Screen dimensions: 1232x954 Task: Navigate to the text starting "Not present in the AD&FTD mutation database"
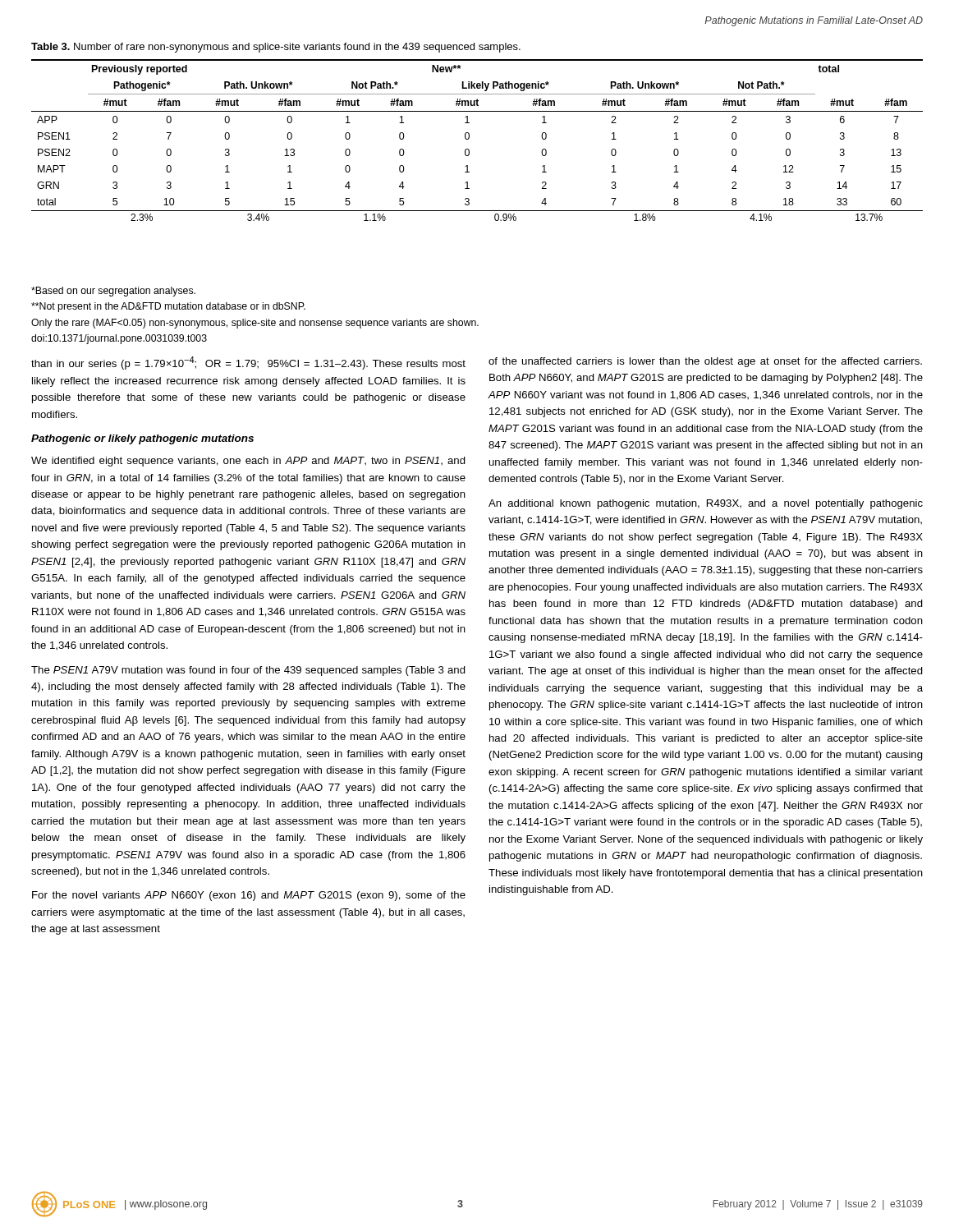(x=168, y=307)
